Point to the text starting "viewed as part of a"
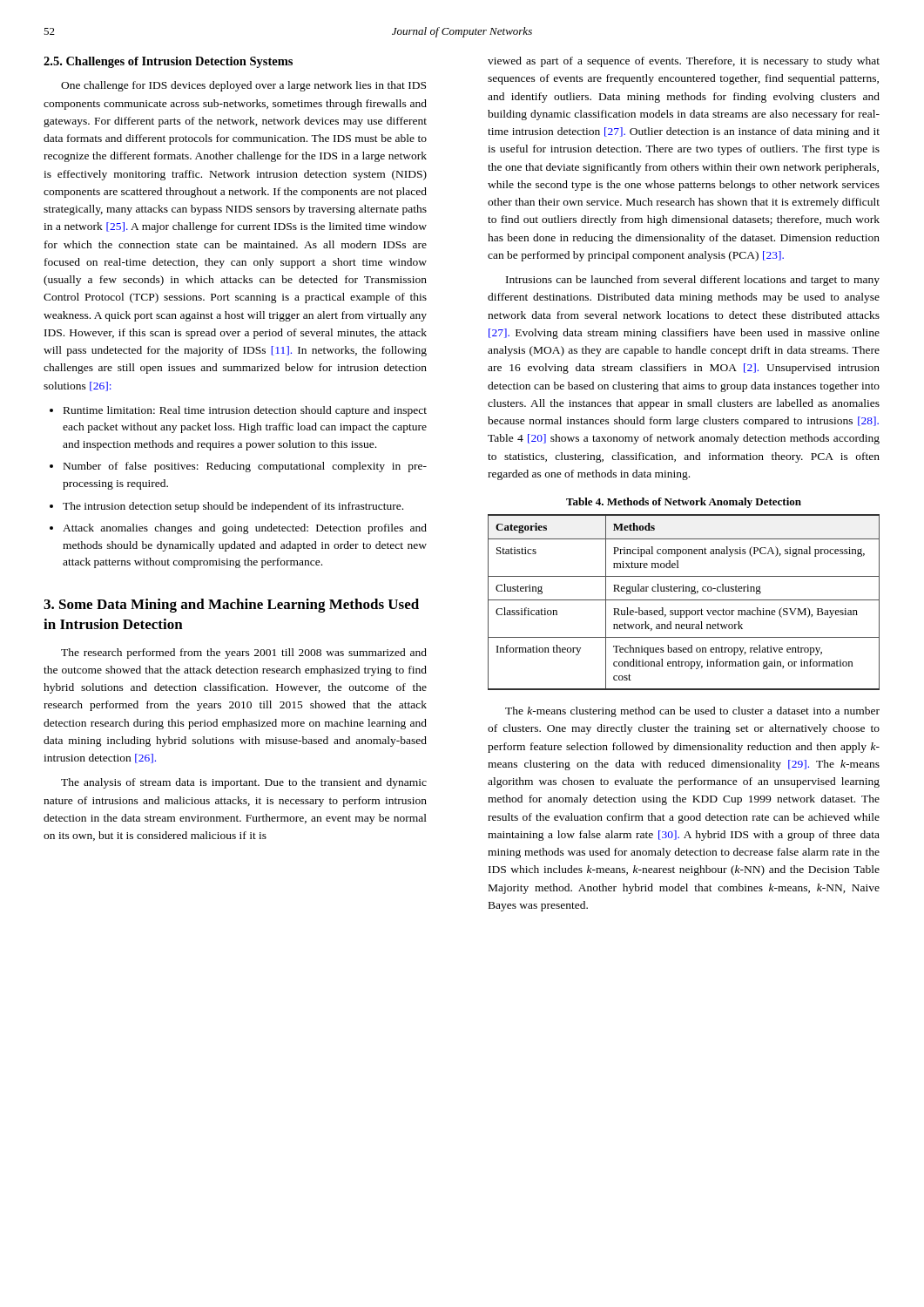This screenshot has height=1307, width=924. point(684,158)
